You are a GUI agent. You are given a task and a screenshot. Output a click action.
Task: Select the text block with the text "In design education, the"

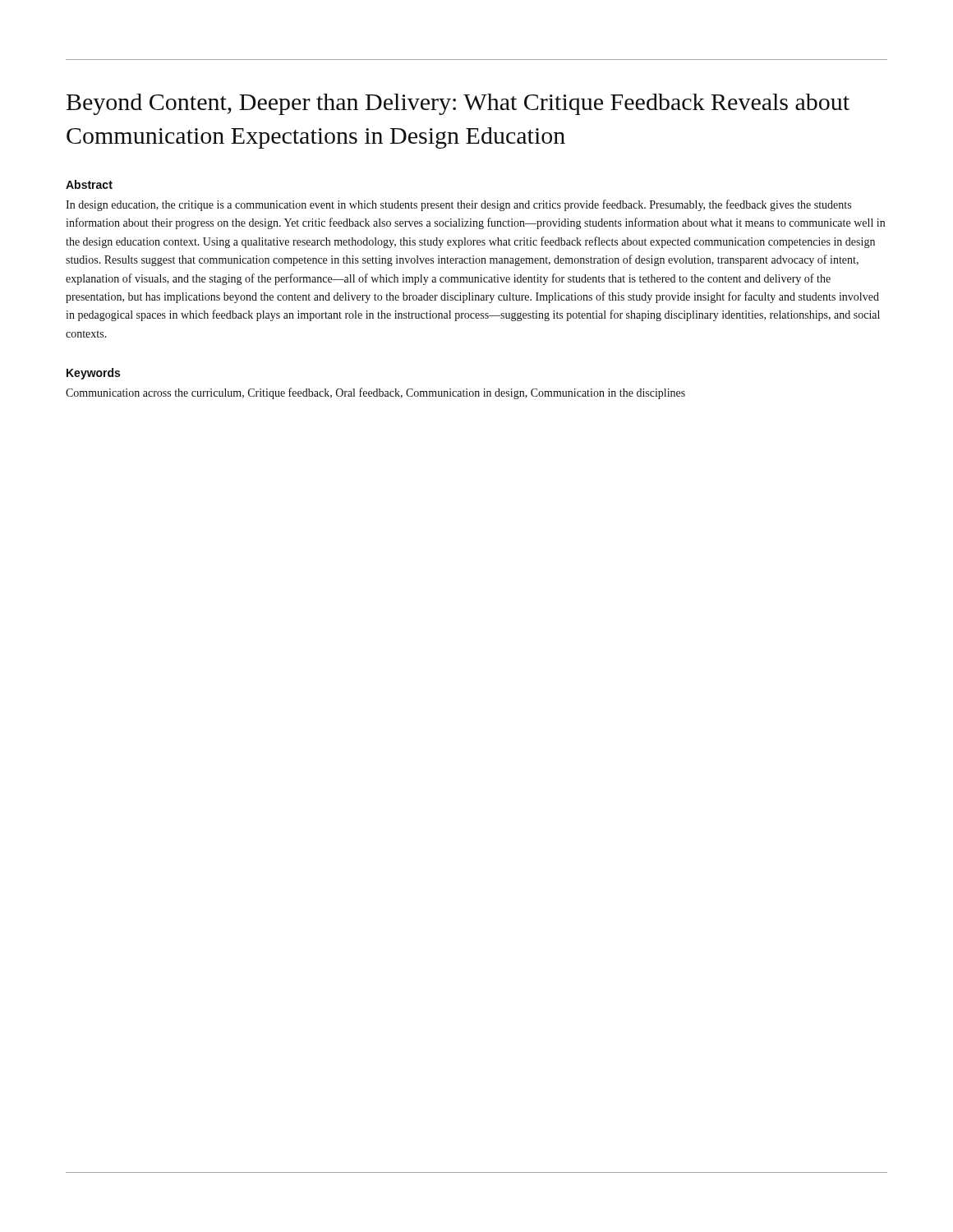[476, 269]
